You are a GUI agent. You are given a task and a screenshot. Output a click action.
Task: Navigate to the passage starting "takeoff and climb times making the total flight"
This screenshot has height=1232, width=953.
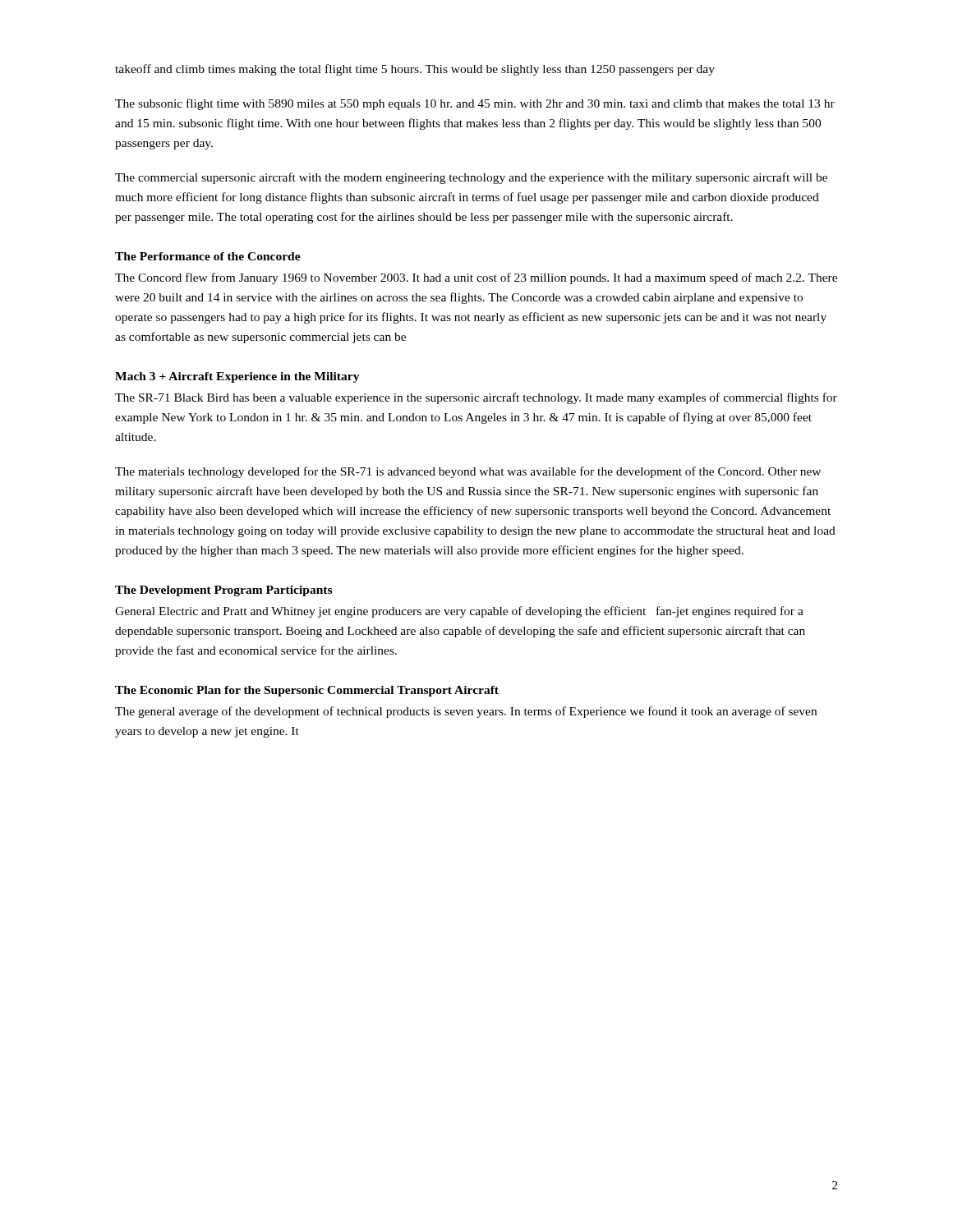415,69
